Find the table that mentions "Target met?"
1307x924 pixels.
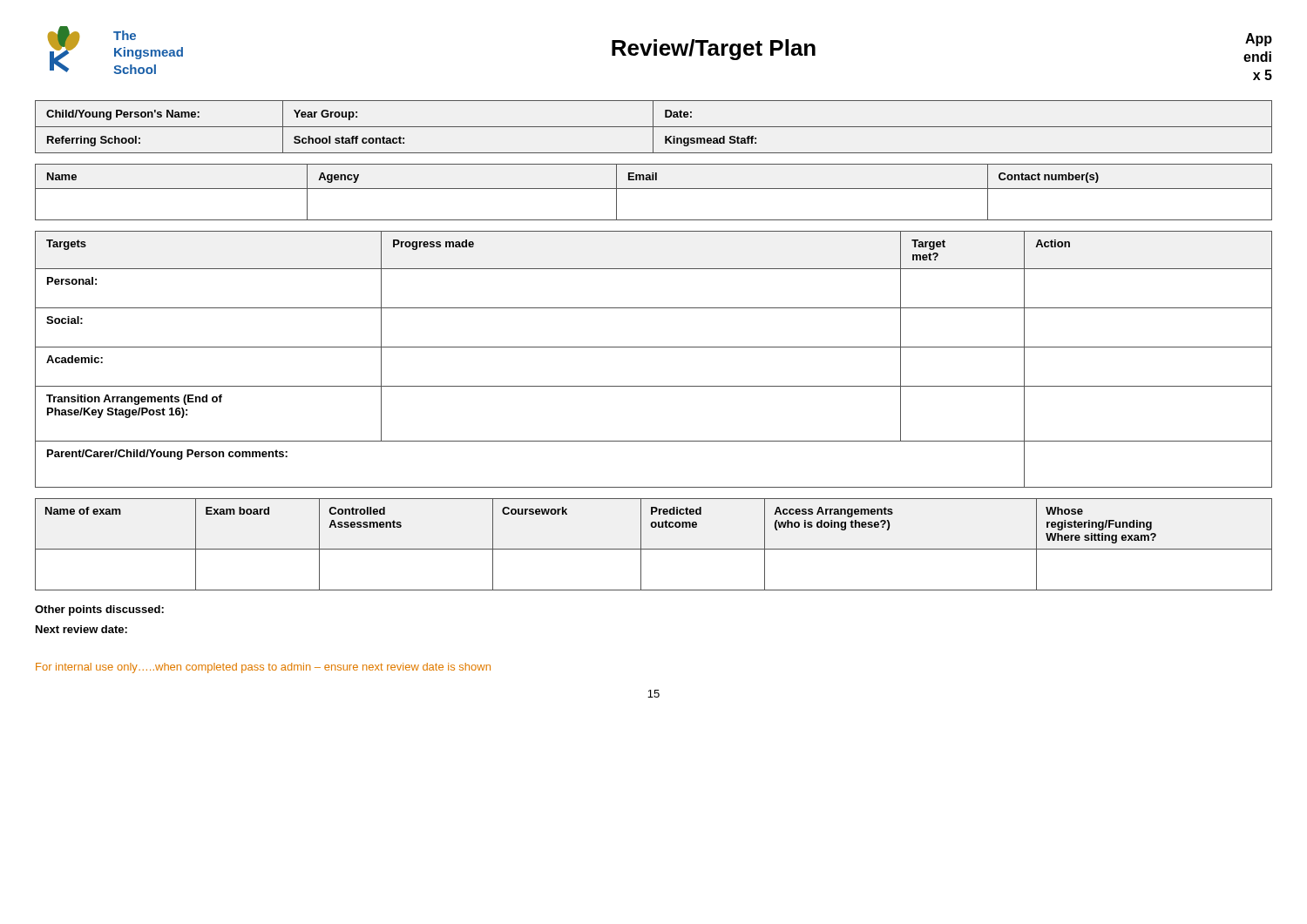pos(654,360)
